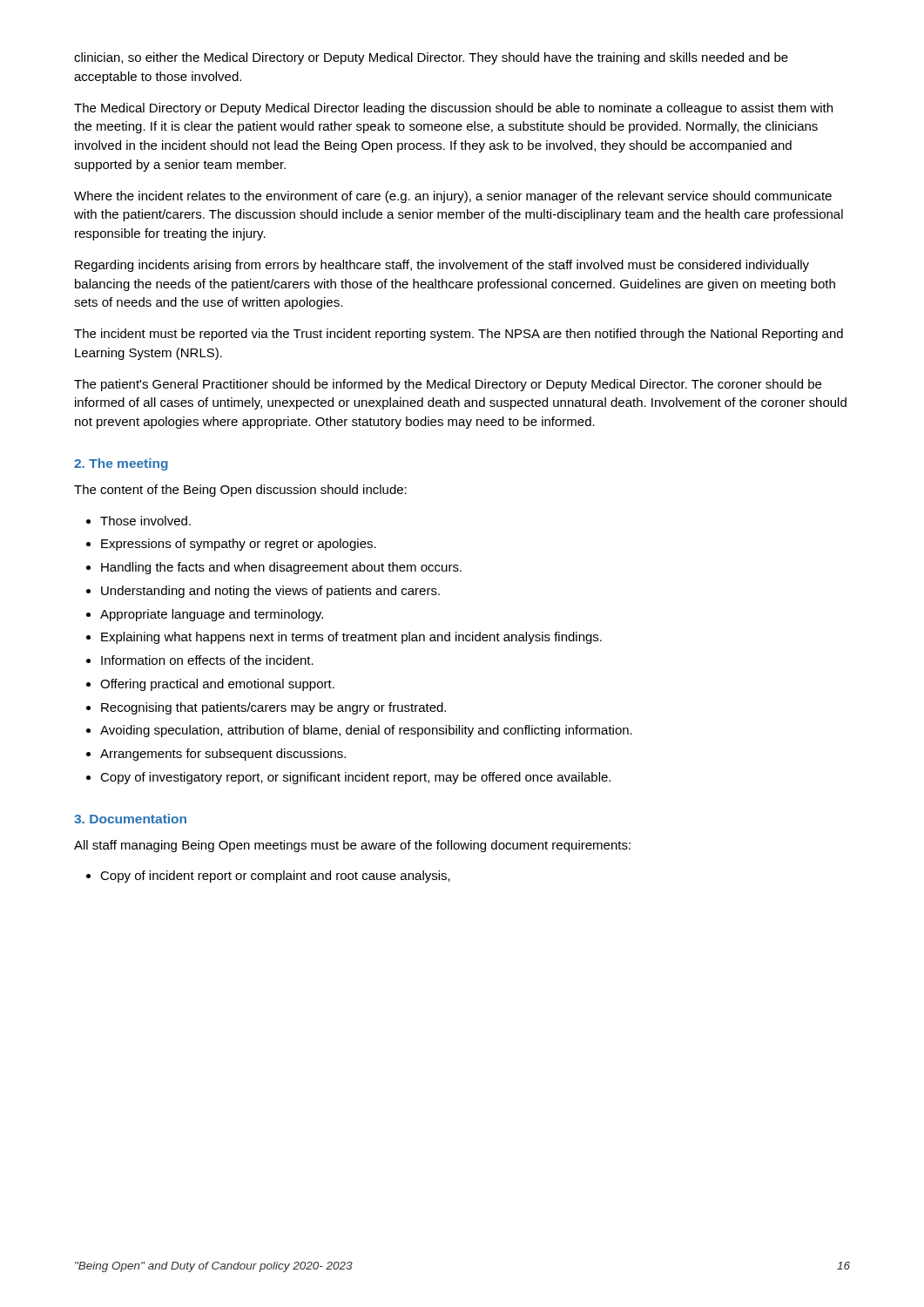The width and height of the screenshot is (924, 1307).
Task: Select the element starting "Understanding and noting the"
Action: (x=270, y=592)
